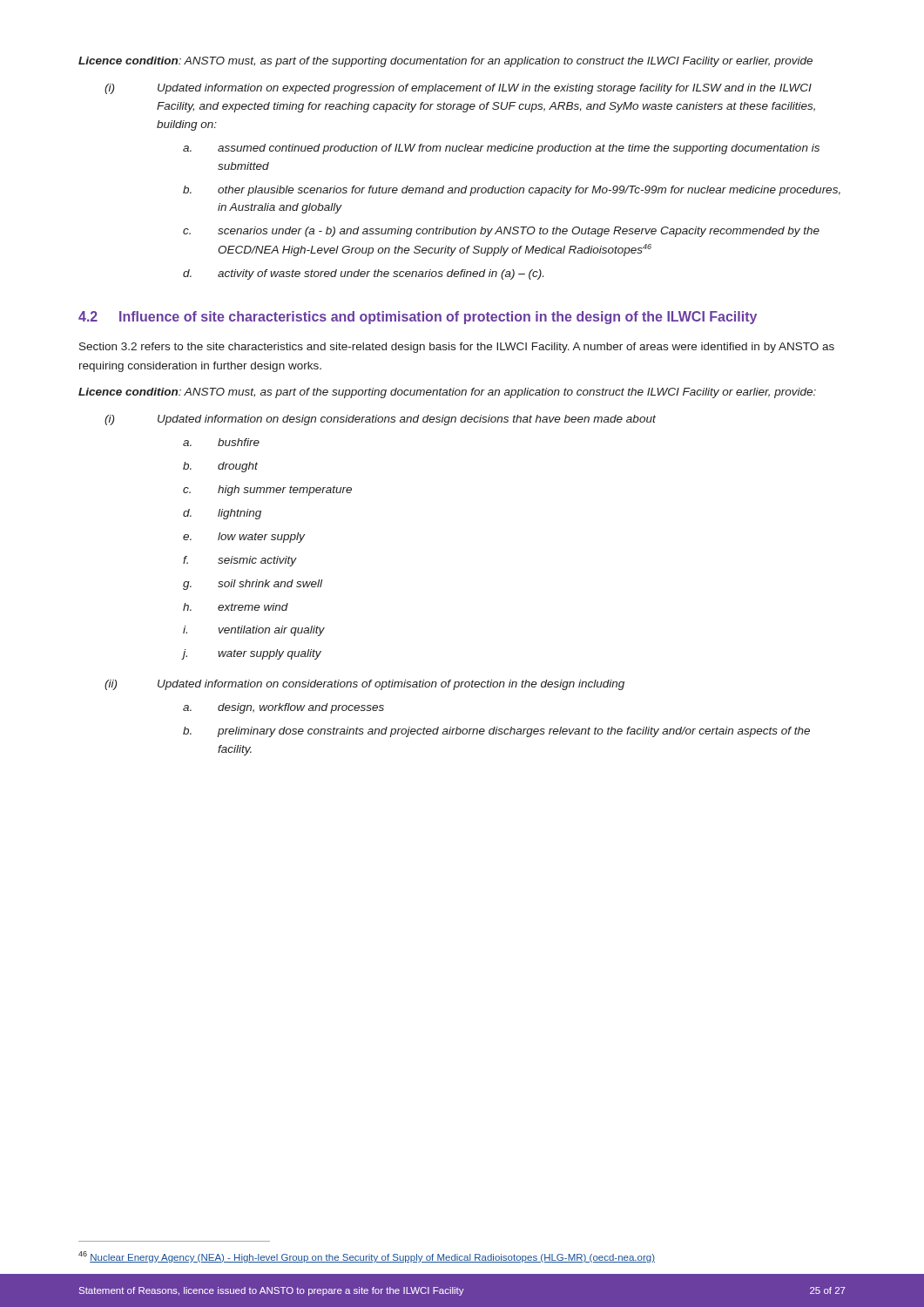Point to the block starting "(i) Updated information on design considerations and"
Viewport: 924px width, 1307px height.
pos(380,420)
